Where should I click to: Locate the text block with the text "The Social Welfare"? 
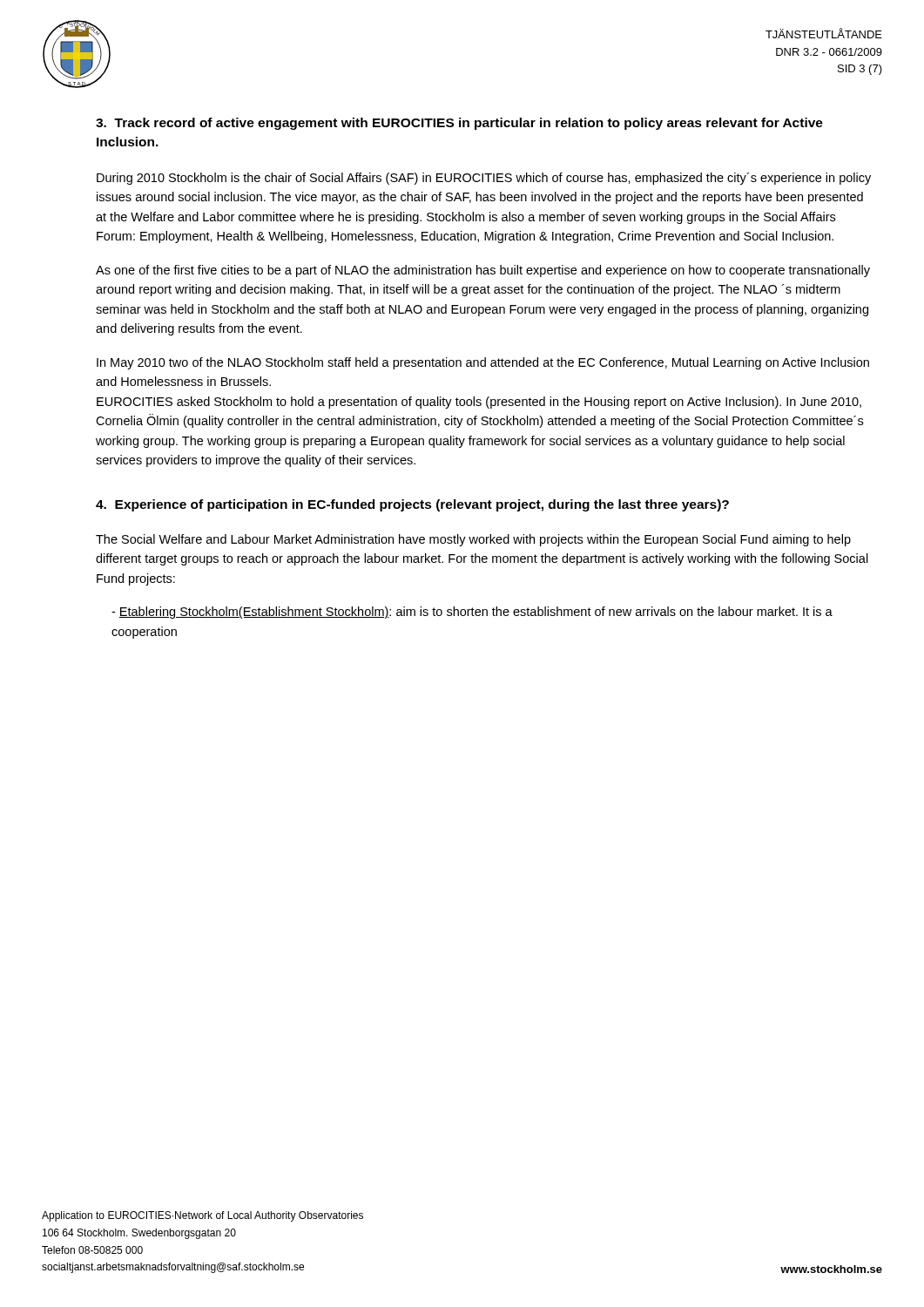click(x=482, y=559)
